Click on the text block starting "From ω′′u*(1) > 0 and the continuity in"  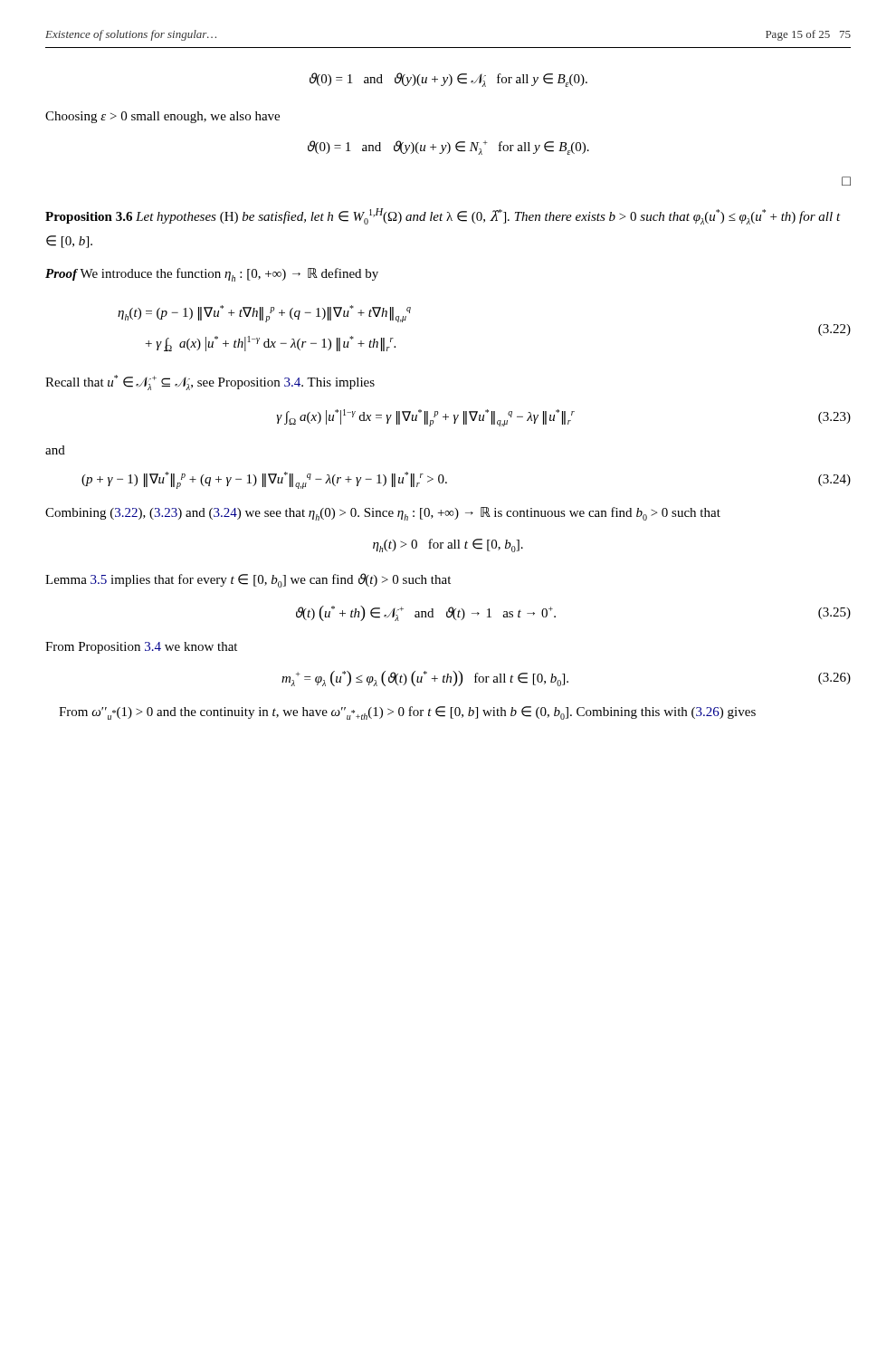[401, 713]
